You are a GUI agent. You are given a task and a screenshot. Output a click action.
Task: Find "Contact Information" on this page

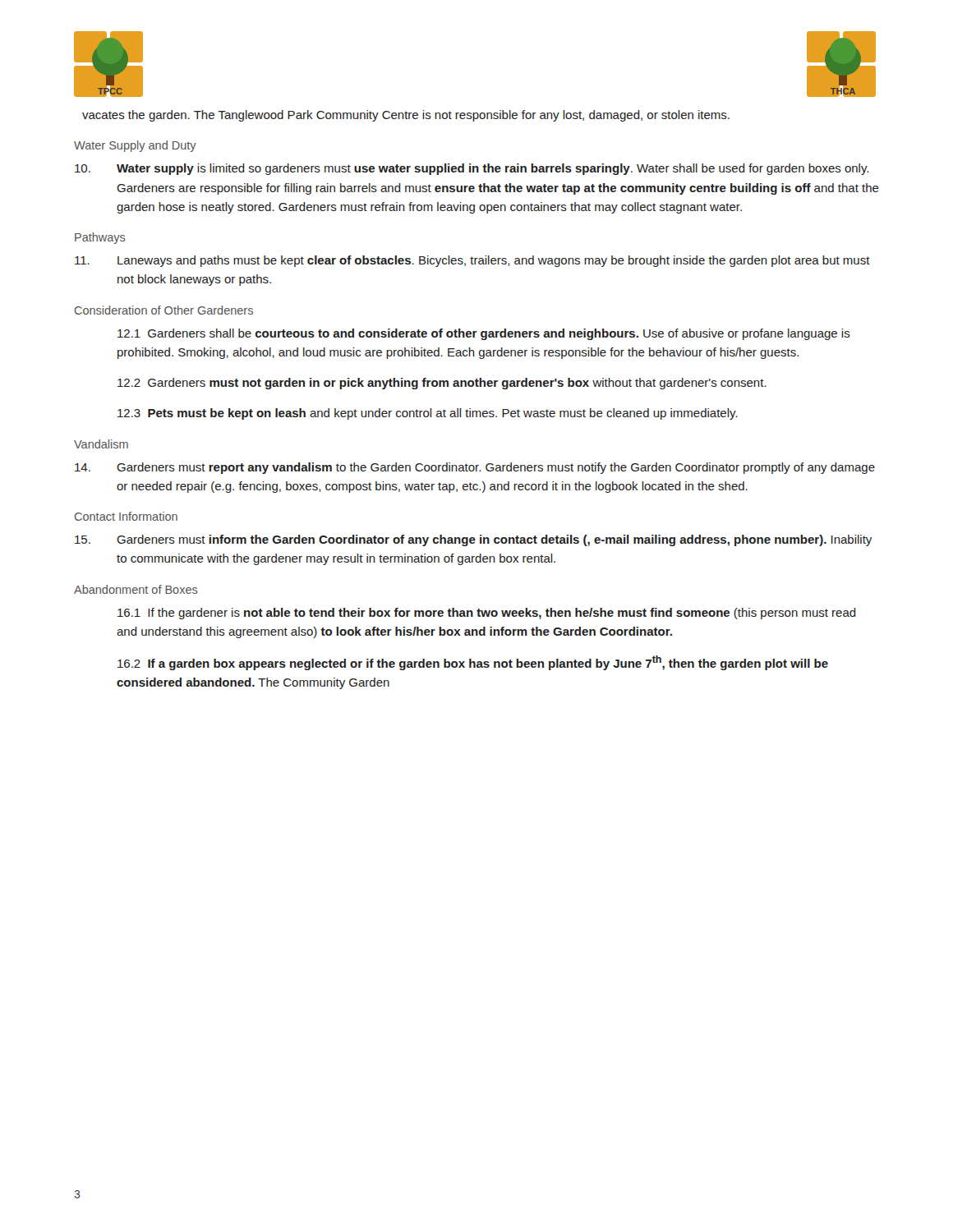(126, 517)
